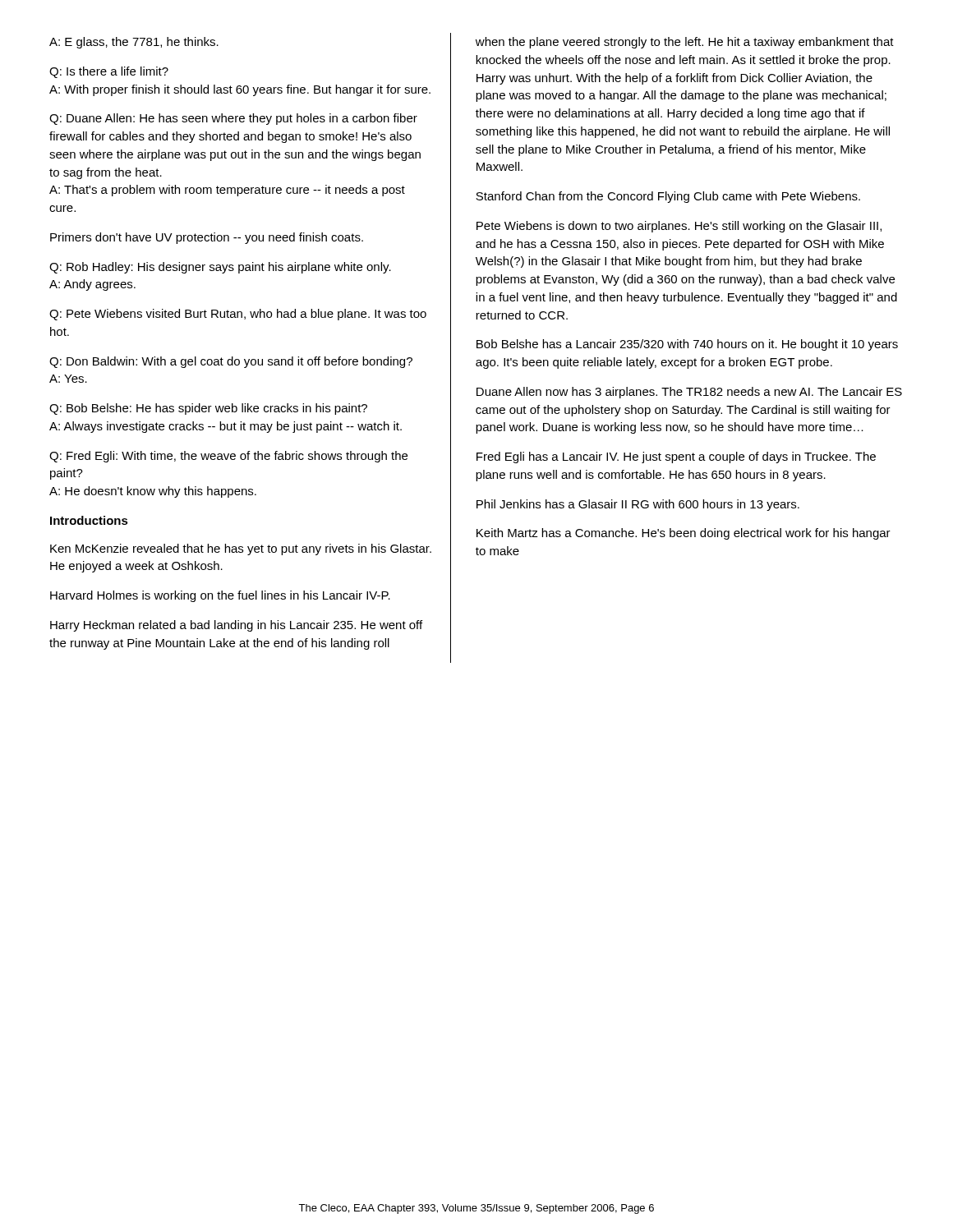Select the passage starting "Harry Heckman related"
The height and width of the screenshot is (1232, 953).
236,633
